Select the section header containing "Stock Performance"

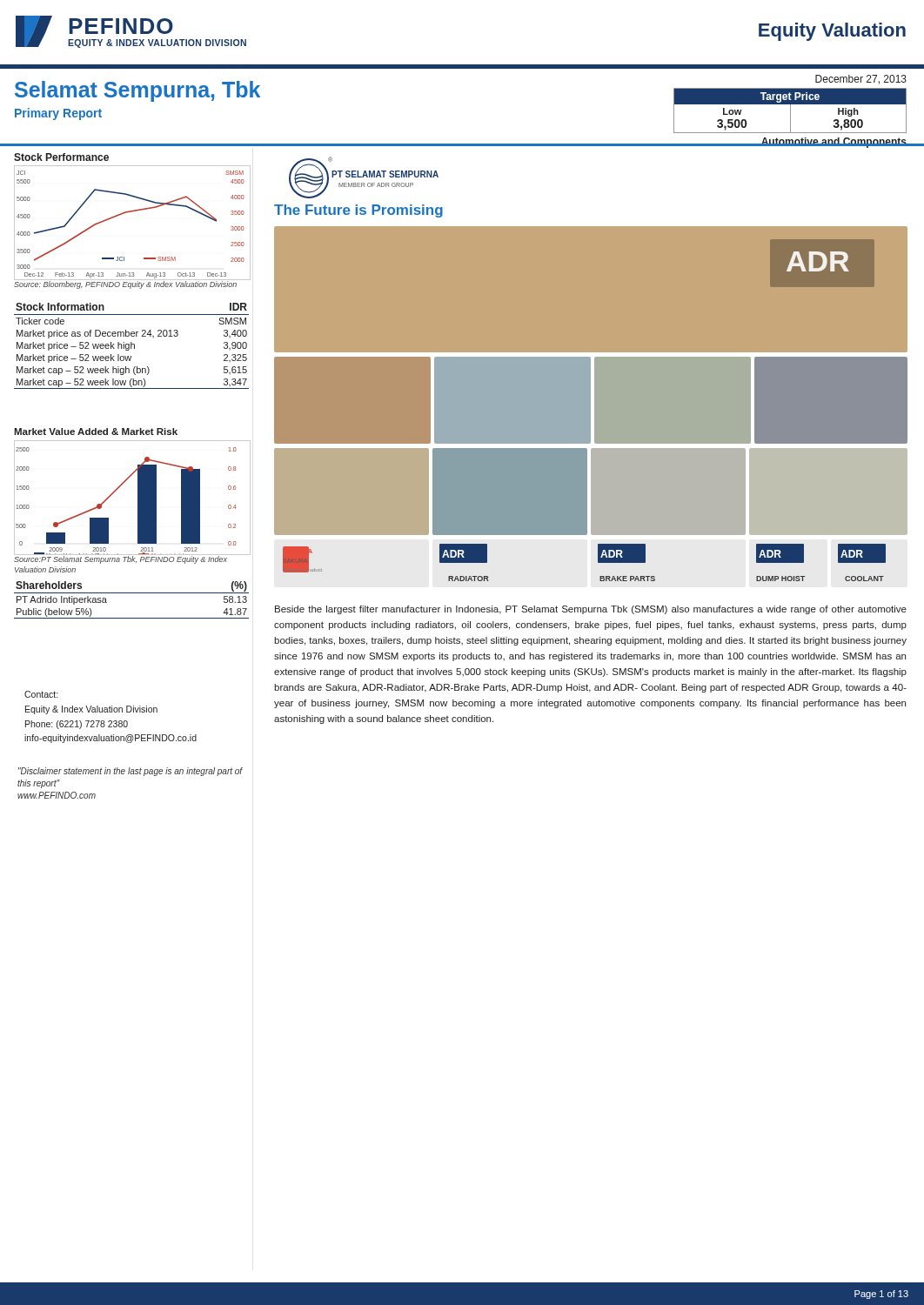click(62, 157)
